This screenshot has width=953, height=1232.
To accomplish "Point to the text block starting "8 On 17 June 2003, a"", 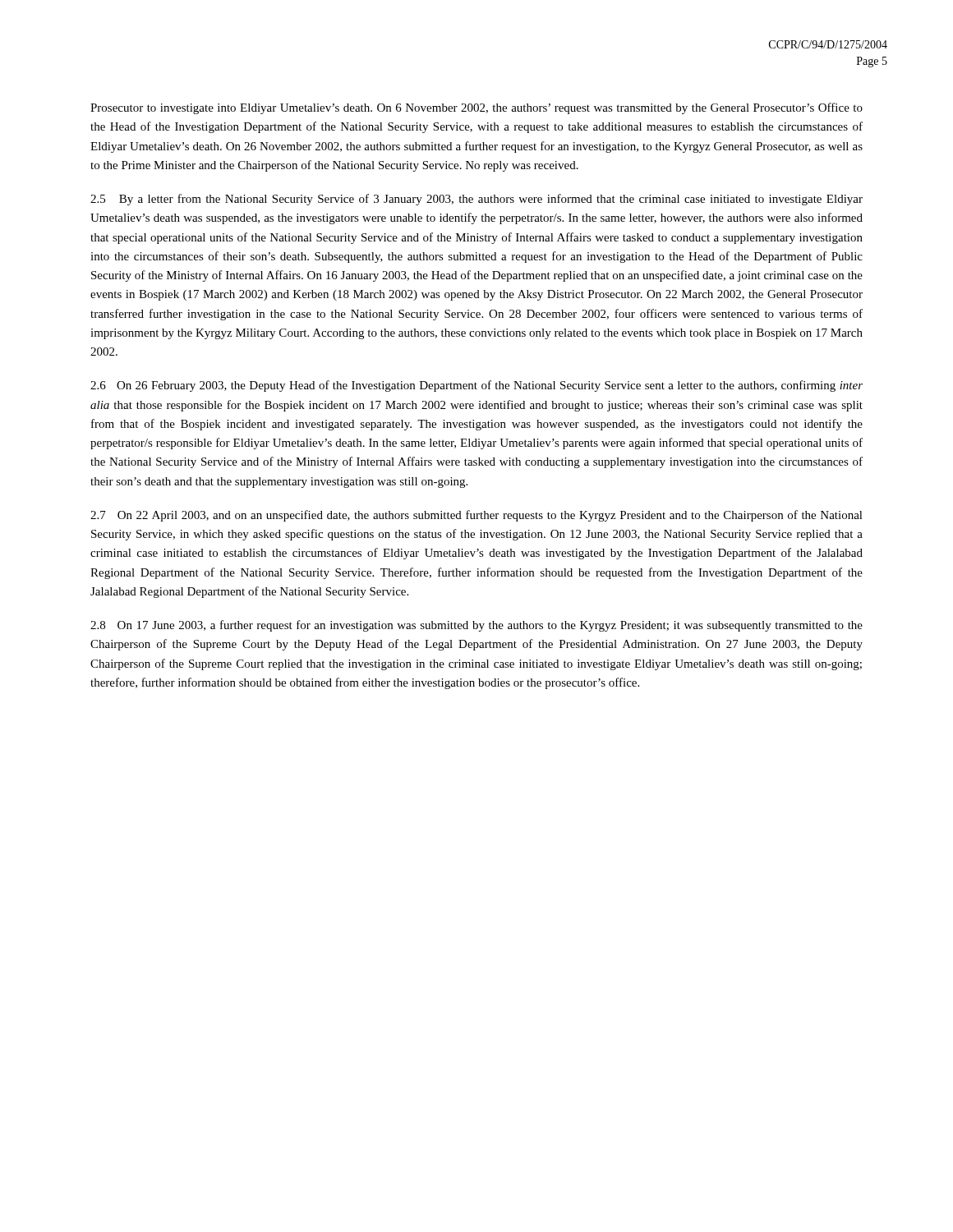I will 476,654.
